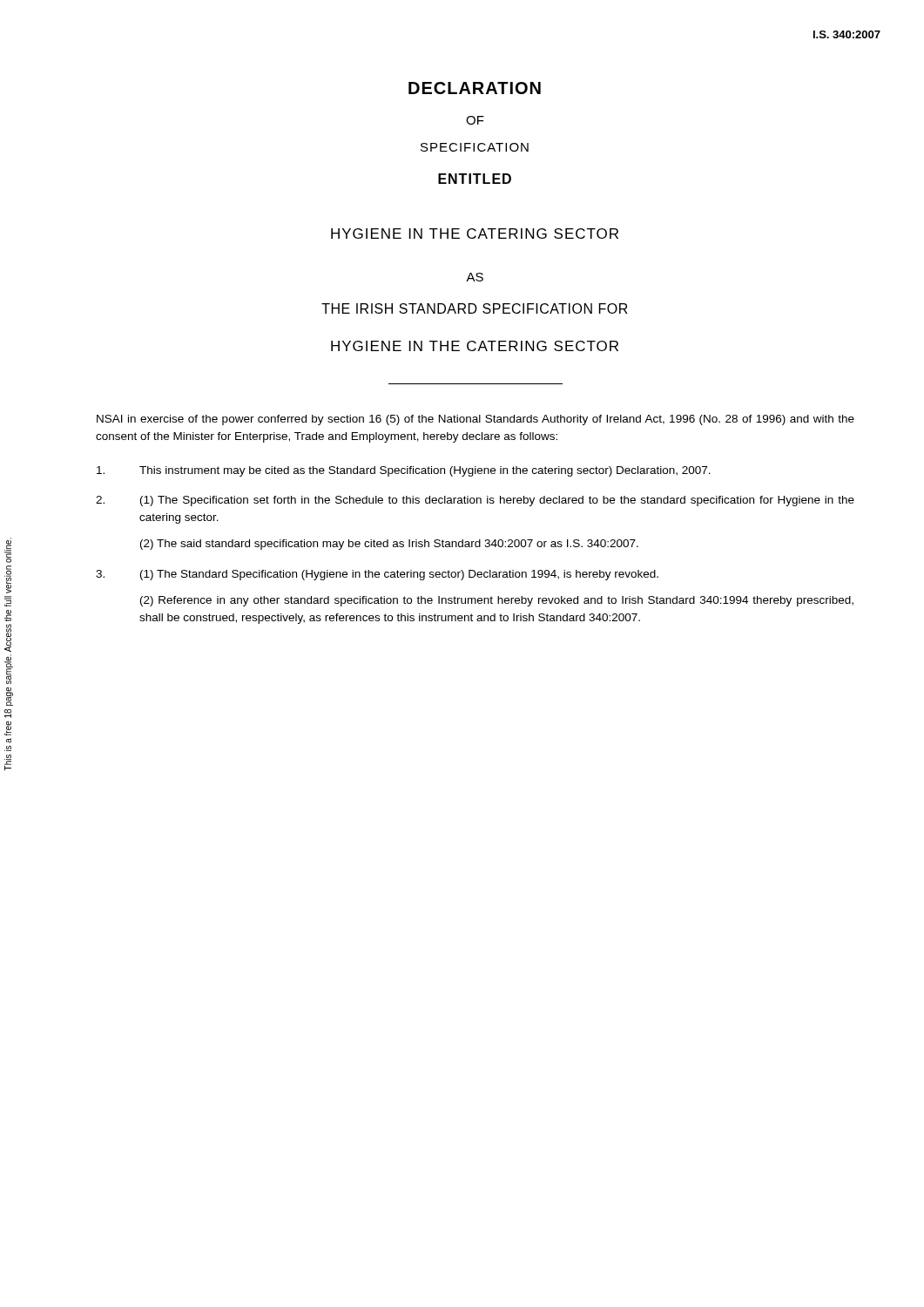Click on the passage starting "This instrument may be cited as the"
The image size is (924, 1307).
[475, 470]
